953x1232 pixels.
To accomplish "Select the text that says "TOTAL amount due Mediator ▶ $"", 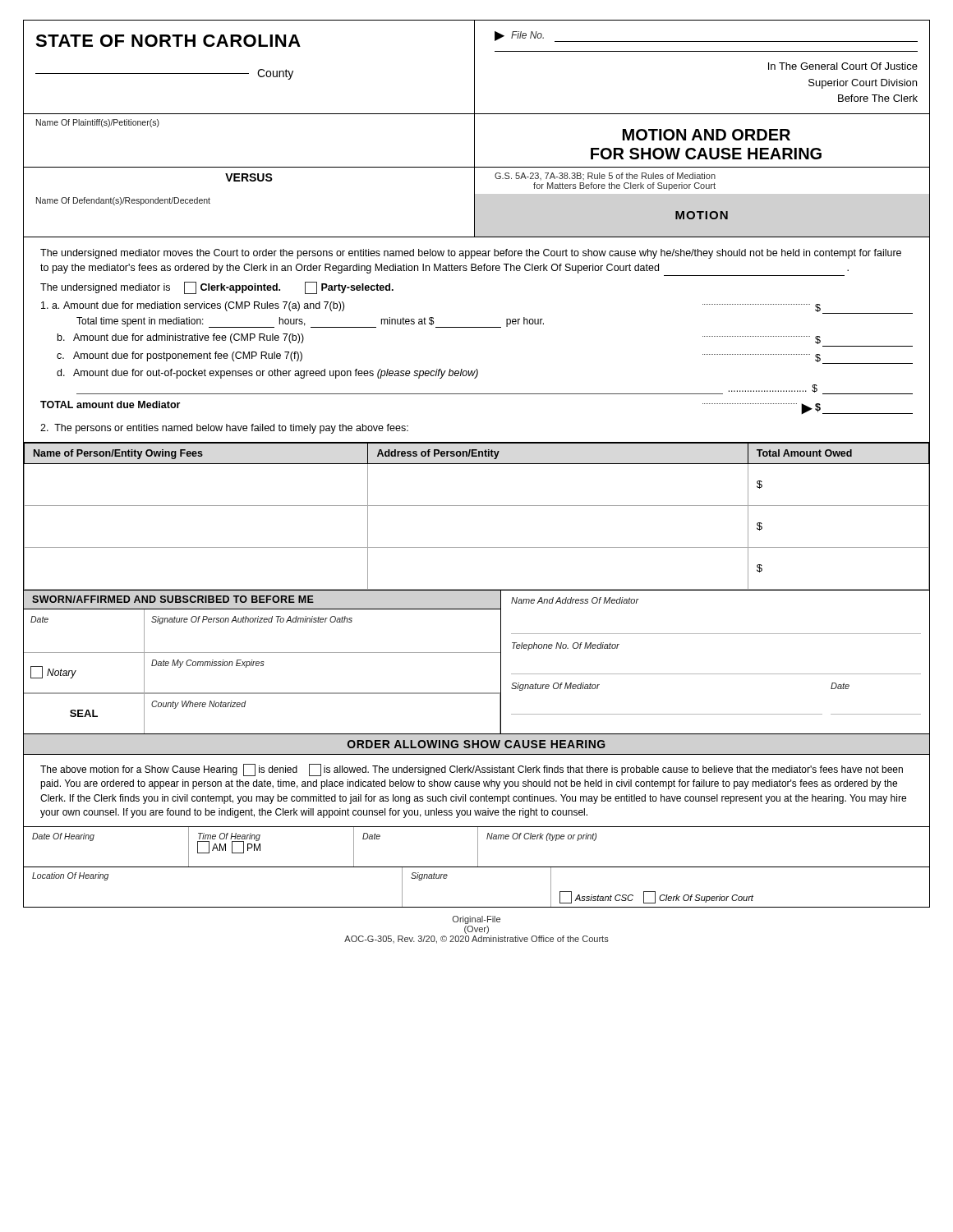I will 111,407.
